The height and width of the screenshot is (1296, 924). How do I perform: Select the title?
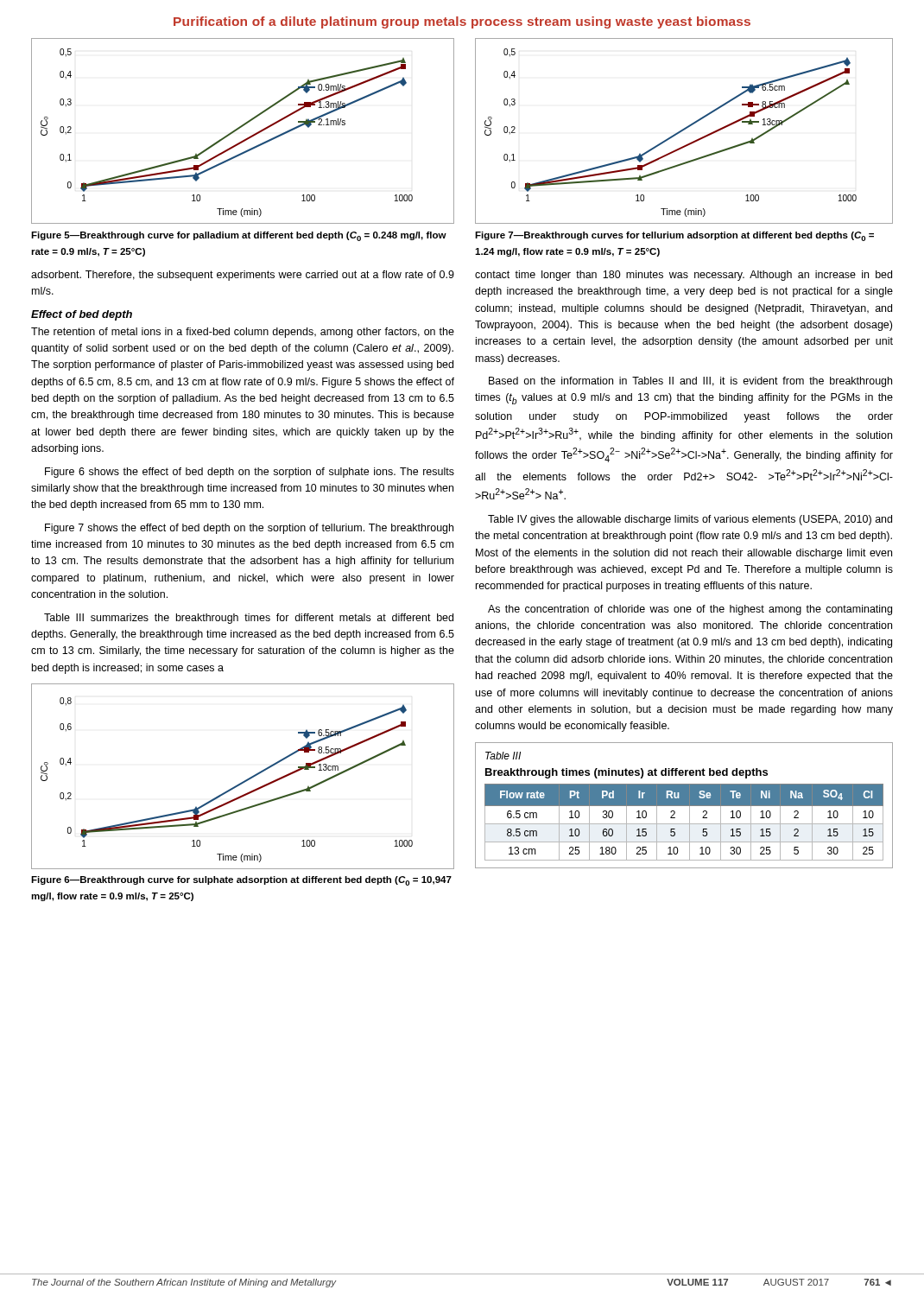pyautogui.click(x=462, y=21)
